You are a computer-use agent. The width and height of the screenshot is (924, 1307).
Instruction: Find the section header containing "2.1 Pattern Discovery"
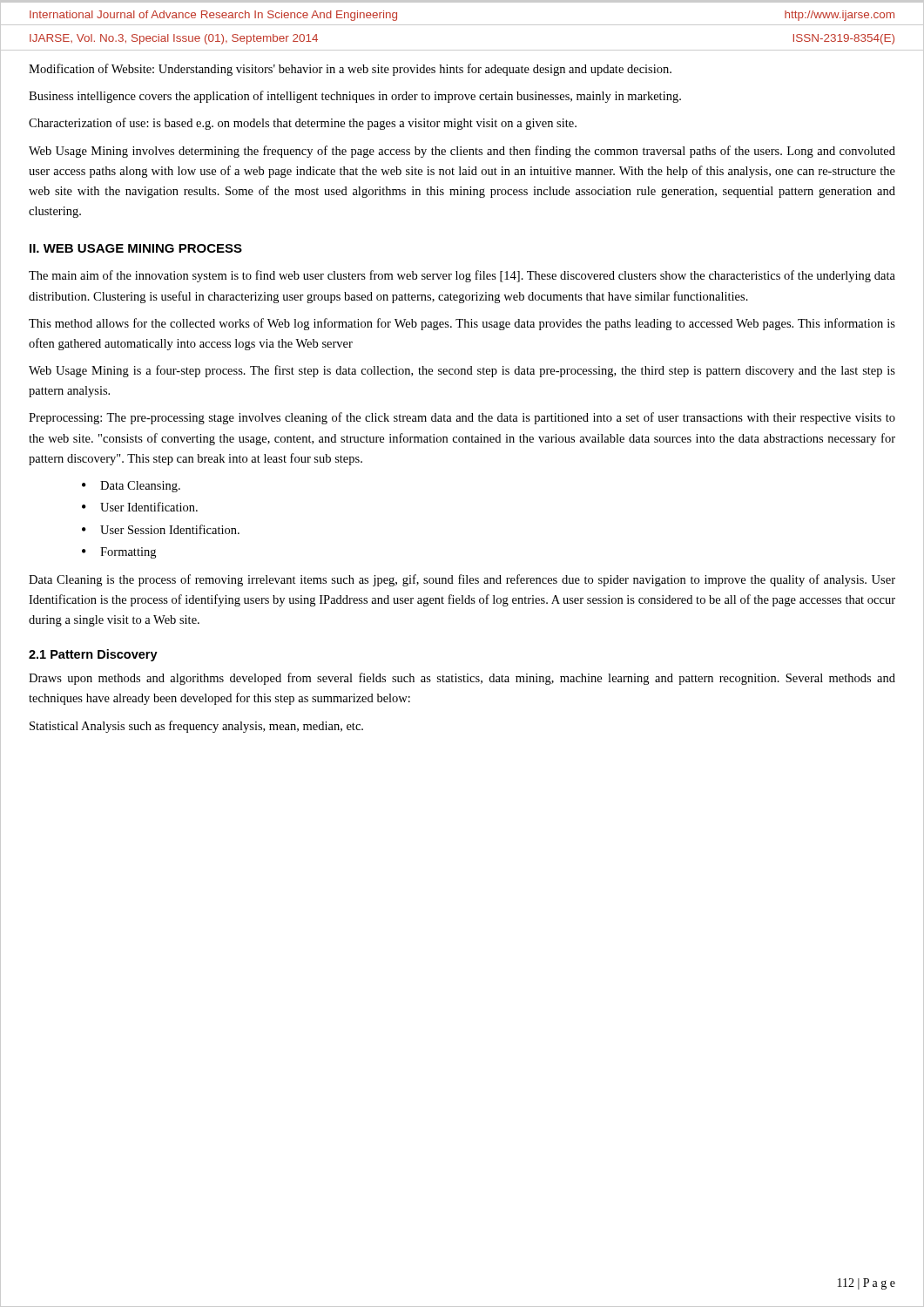tap(93, 654)
